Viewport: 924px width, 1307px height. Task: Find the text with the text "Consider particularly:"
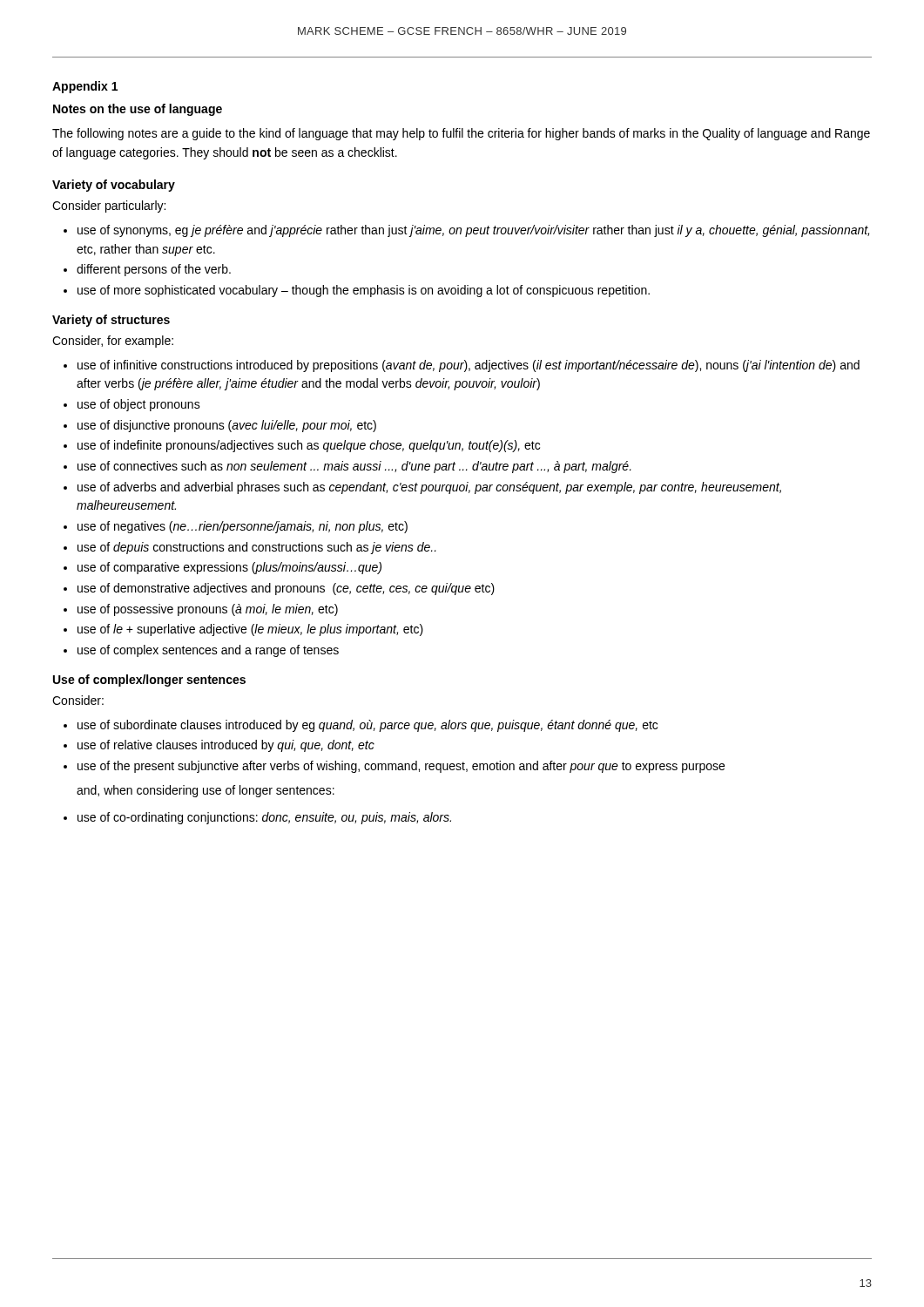point(110,206)
